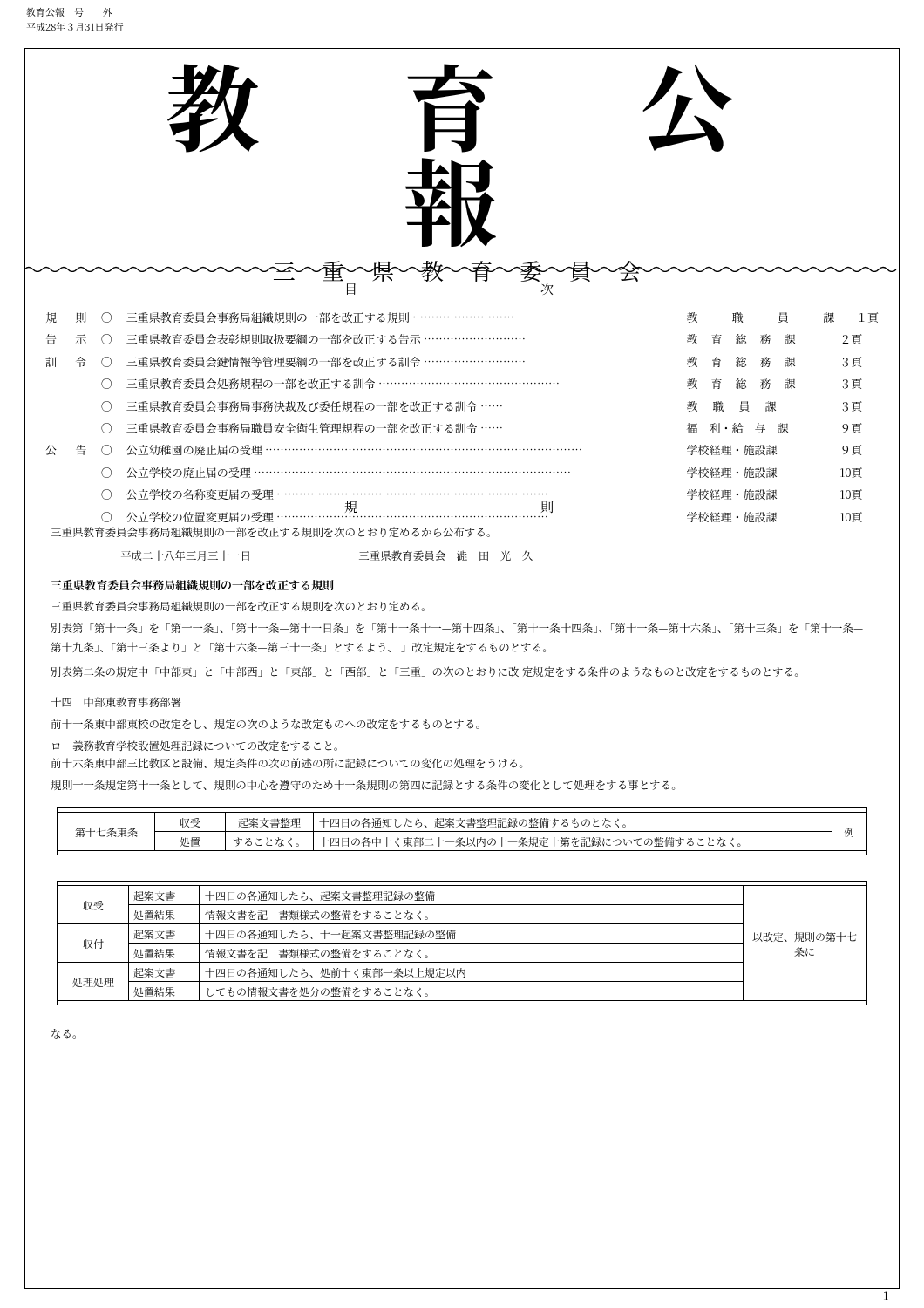The image size is (924, 1308).
Task: Select the region starting "平成二十八年三月三十一日 三重県教育委員会 澁 田"
Action: [180, 555]
